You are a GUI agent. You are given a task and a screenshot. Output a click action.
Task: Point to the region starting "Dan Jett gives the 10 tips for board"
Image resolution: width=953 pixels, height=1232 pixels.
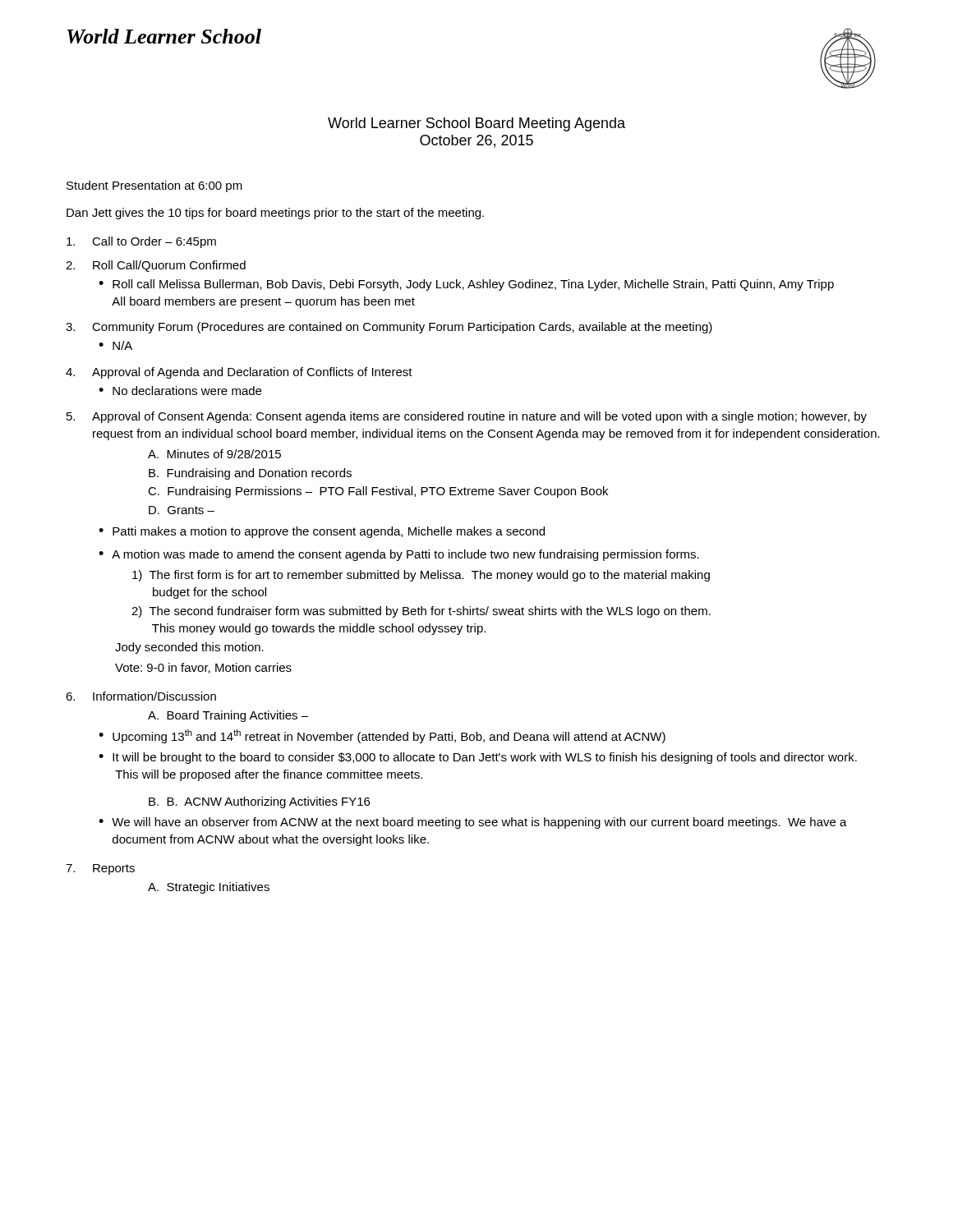[275, 212]
